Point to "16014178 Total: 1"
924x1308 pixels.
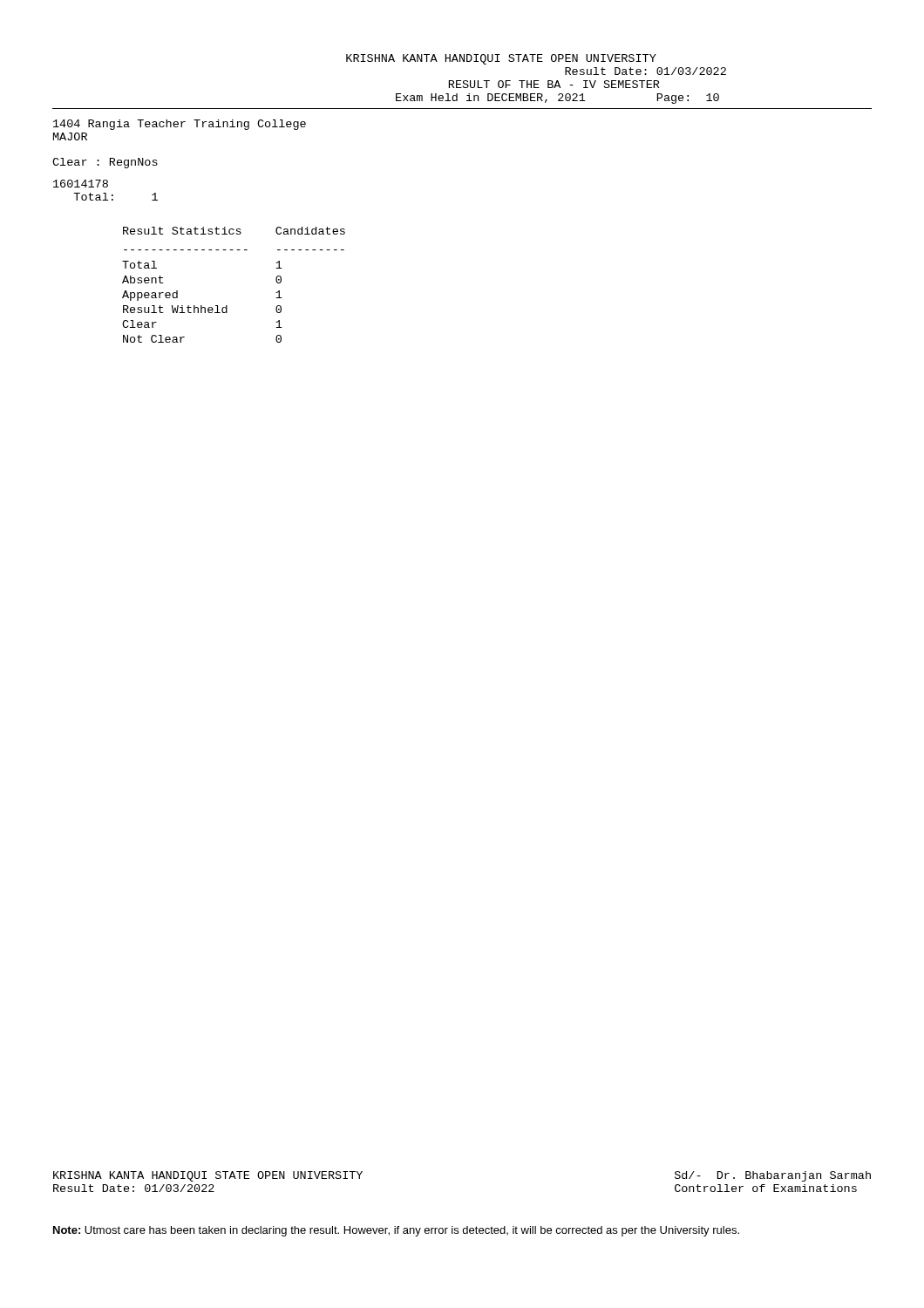(81, 184)
